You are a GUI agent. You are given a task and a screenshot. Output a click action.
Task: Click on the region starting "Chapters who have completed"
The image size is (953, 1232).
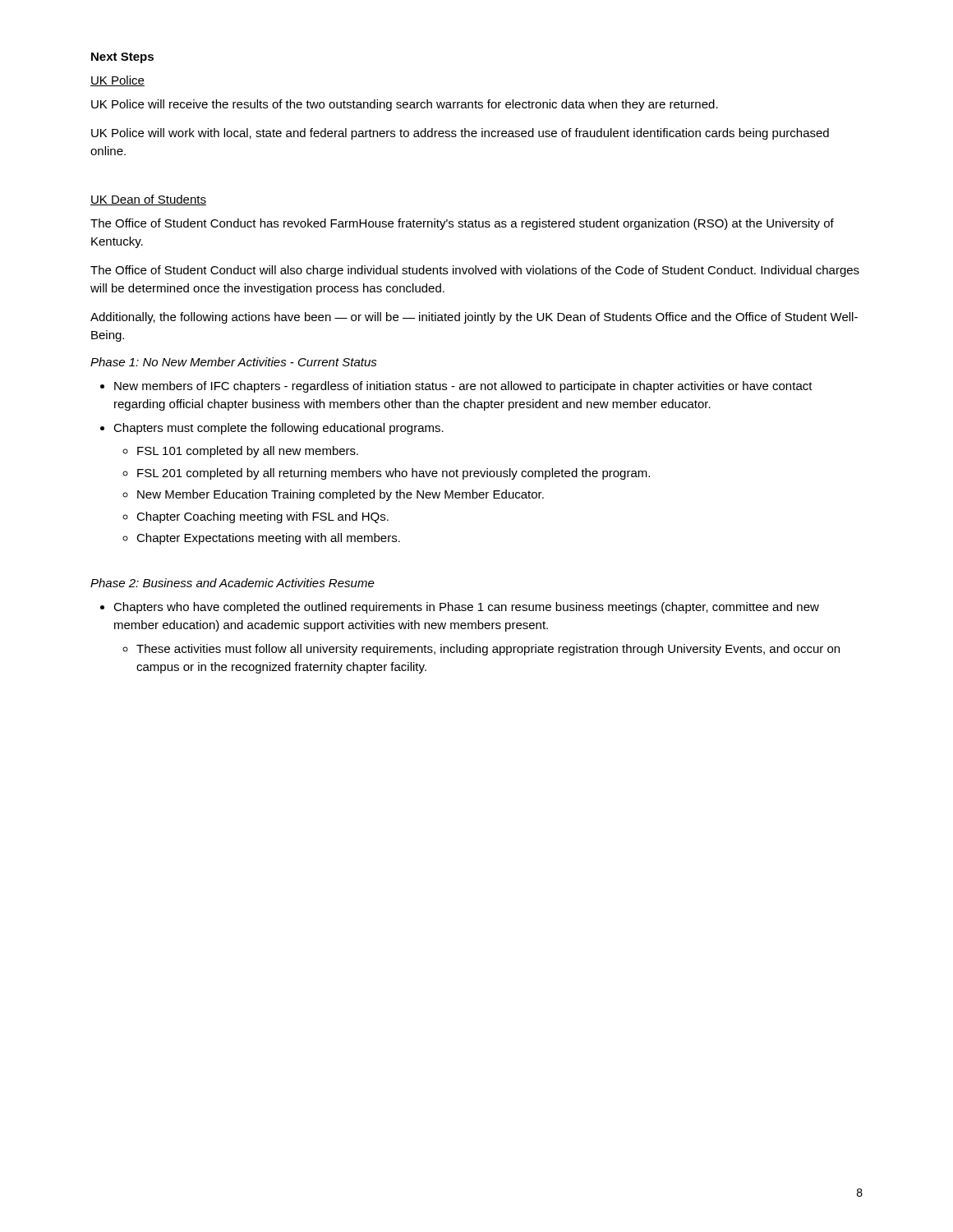476,637
